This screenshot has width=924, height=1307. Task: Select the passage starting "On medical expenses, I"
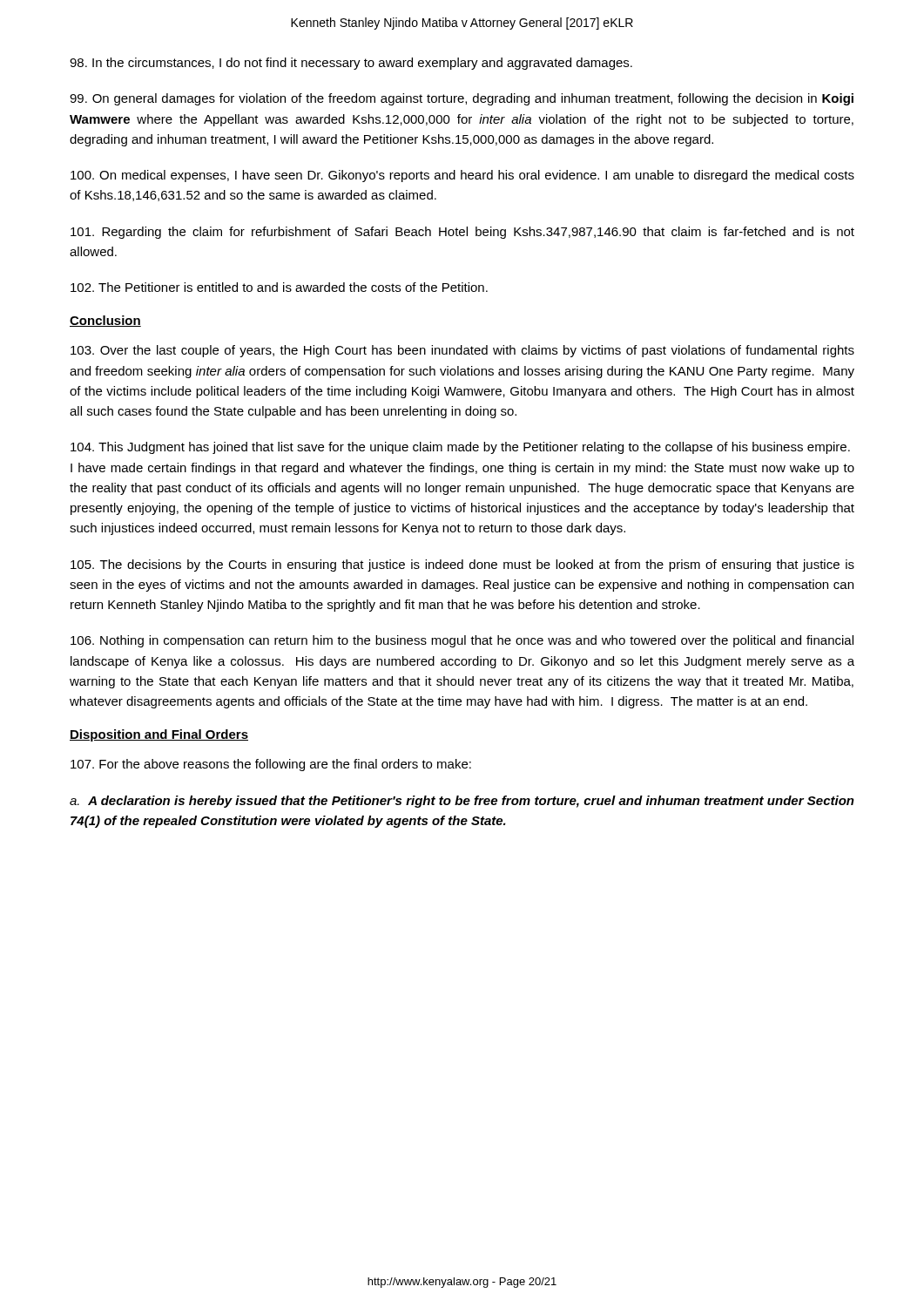coord(462,185)
